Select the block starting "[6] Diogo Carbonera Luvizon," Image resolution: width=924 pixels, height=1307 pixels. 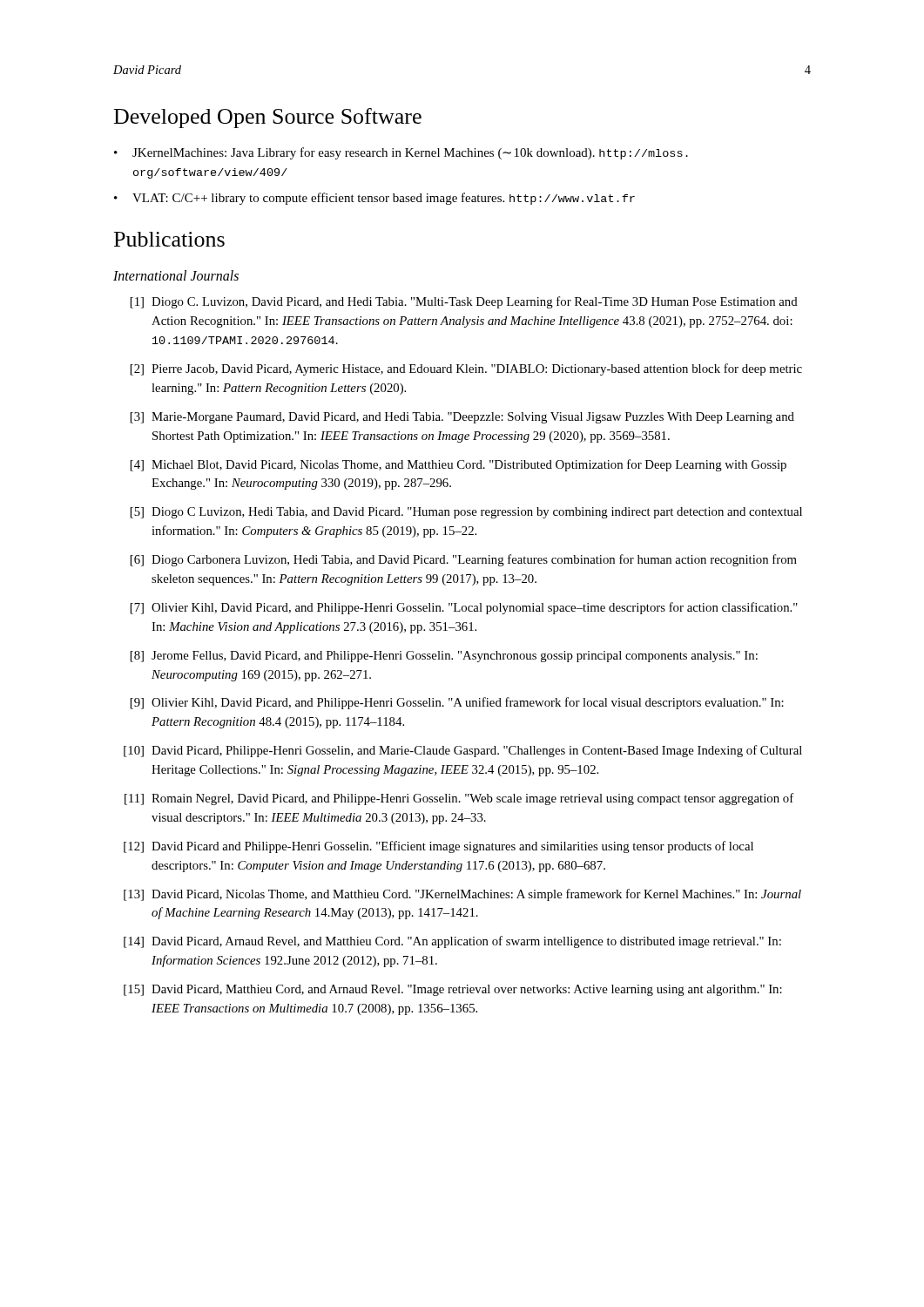point(462,570)
